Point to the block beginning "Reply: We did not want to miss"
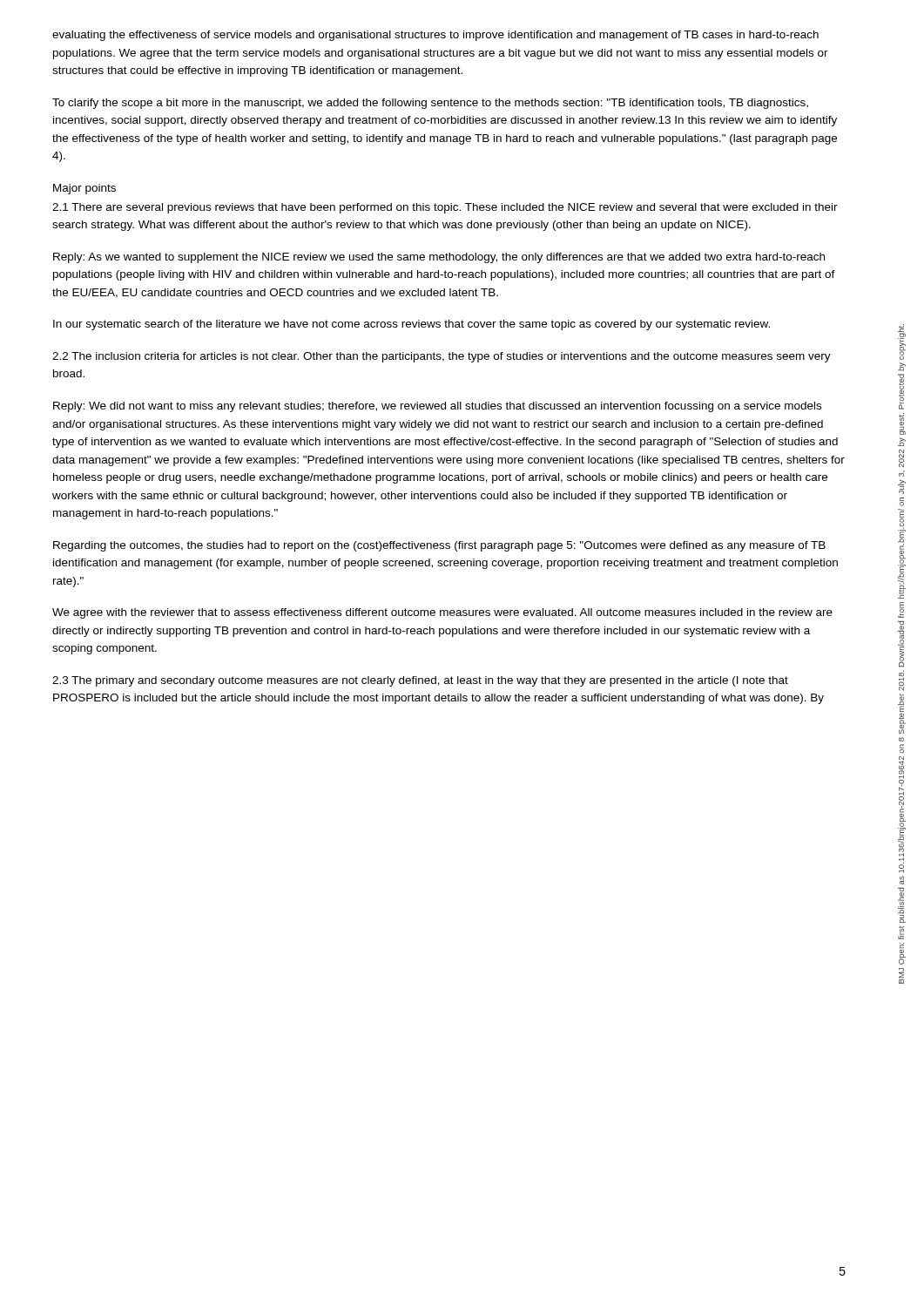Image resolution: width=924 pixels, height=1307 pixels. pyautogui.click(x=448, y=459)
